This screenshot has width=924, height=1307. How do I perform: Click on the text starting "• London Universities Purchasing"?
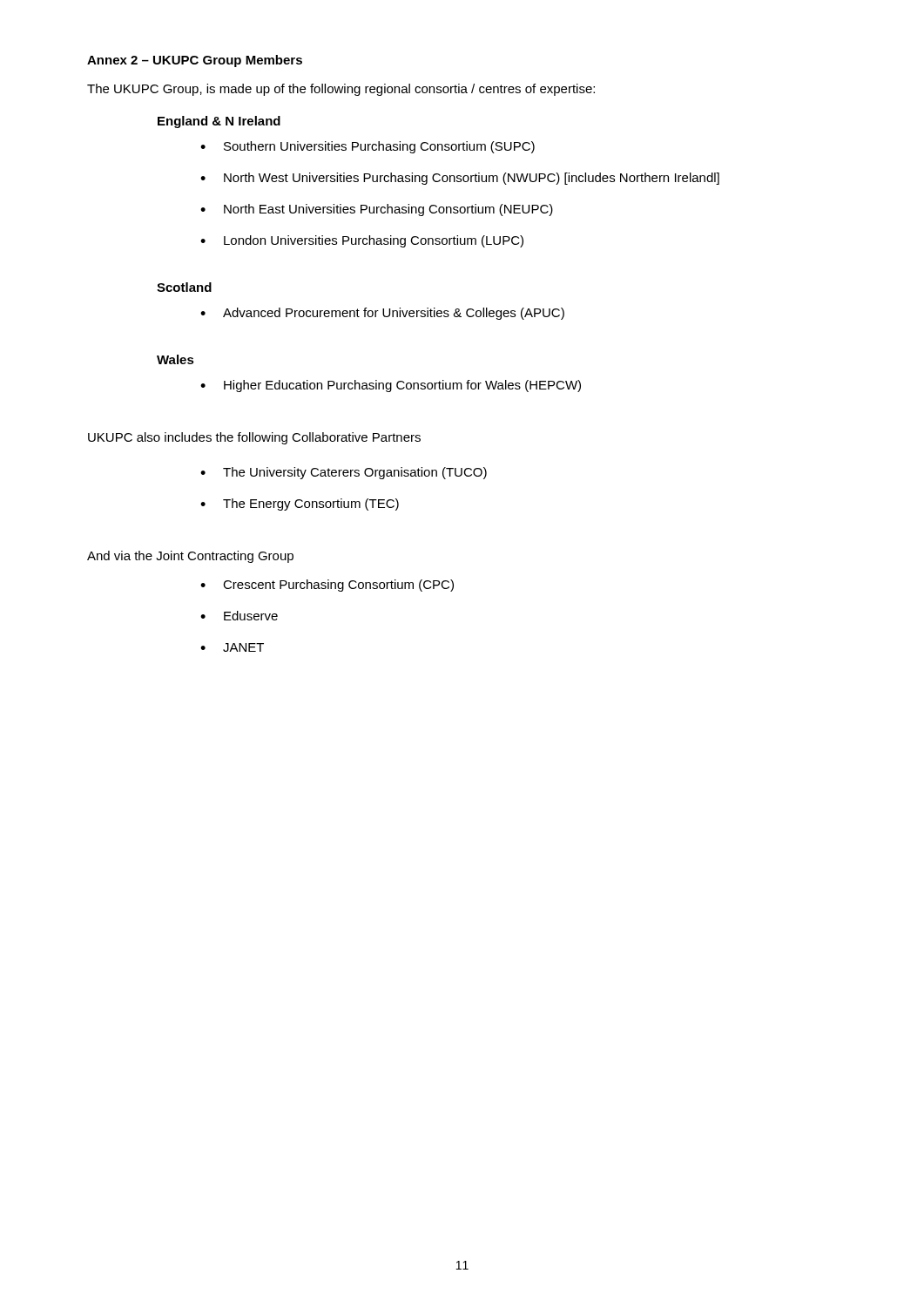pyautogui.click(x=519, y=242)
